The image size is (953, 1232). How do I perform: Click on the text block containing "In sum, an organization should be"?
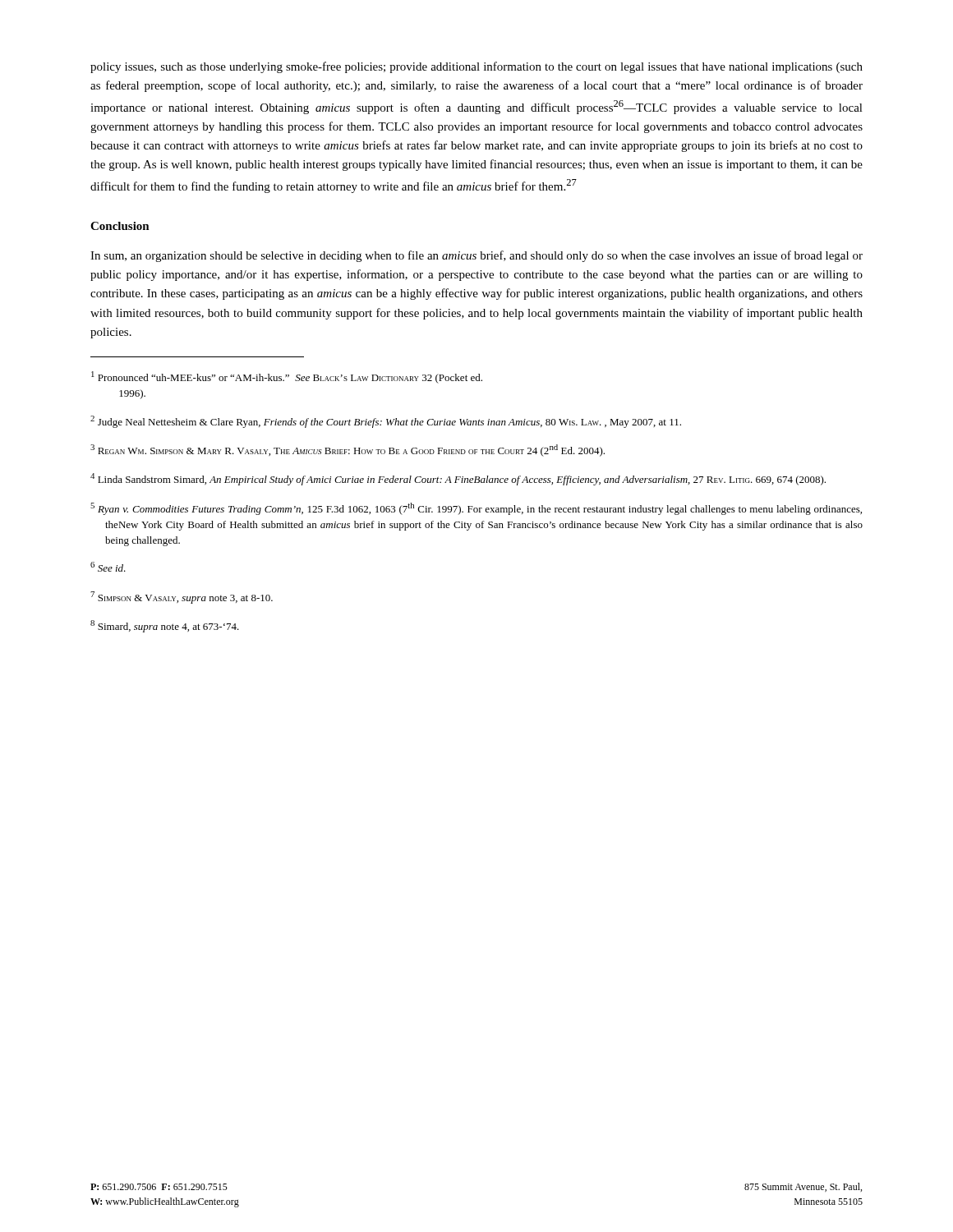click(476, 294)
